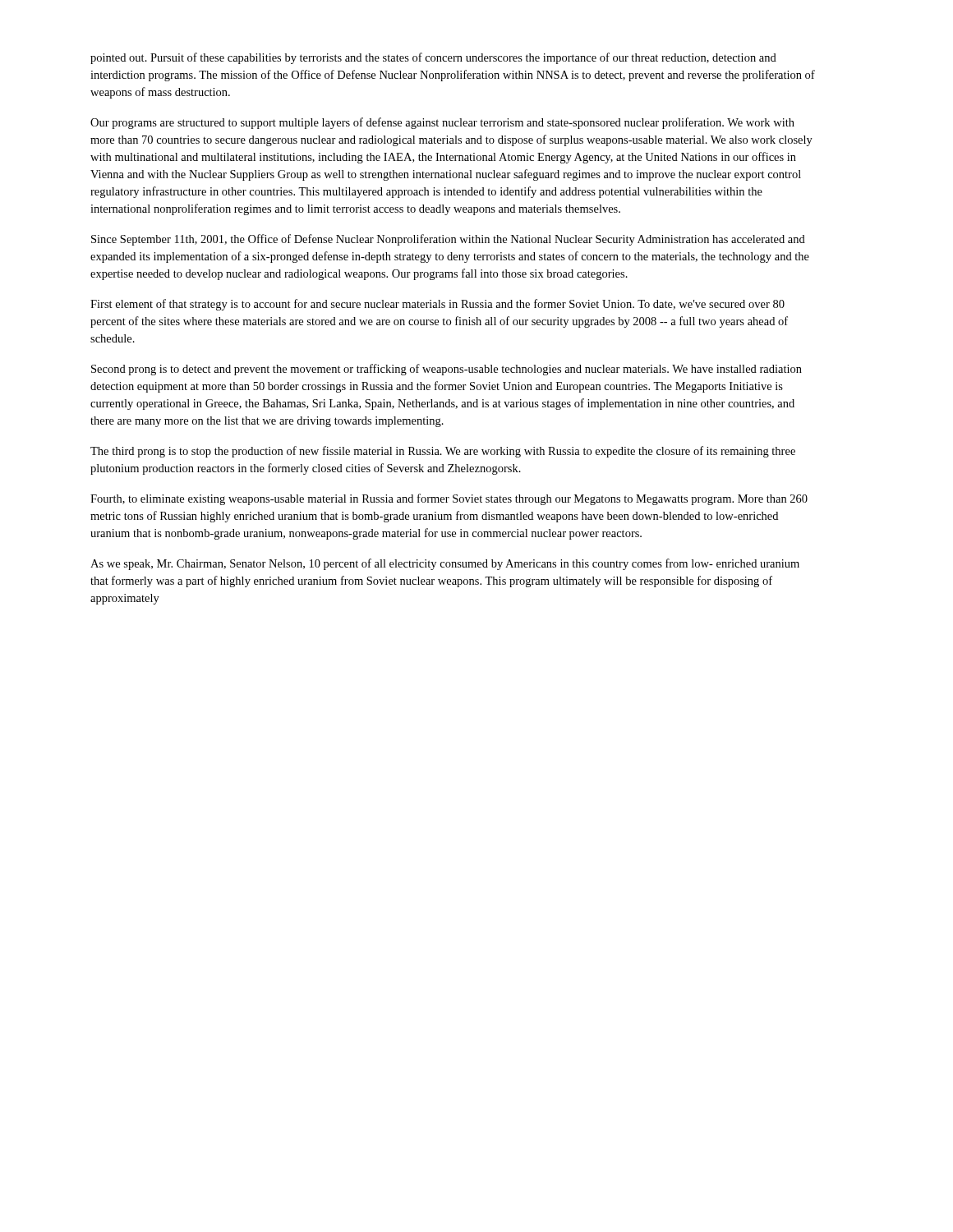Screen dimensions: 1232x953
Task: Point to the block beginning "Our programs are structured"
Action: pyautogui.click(x=451, y=166)
